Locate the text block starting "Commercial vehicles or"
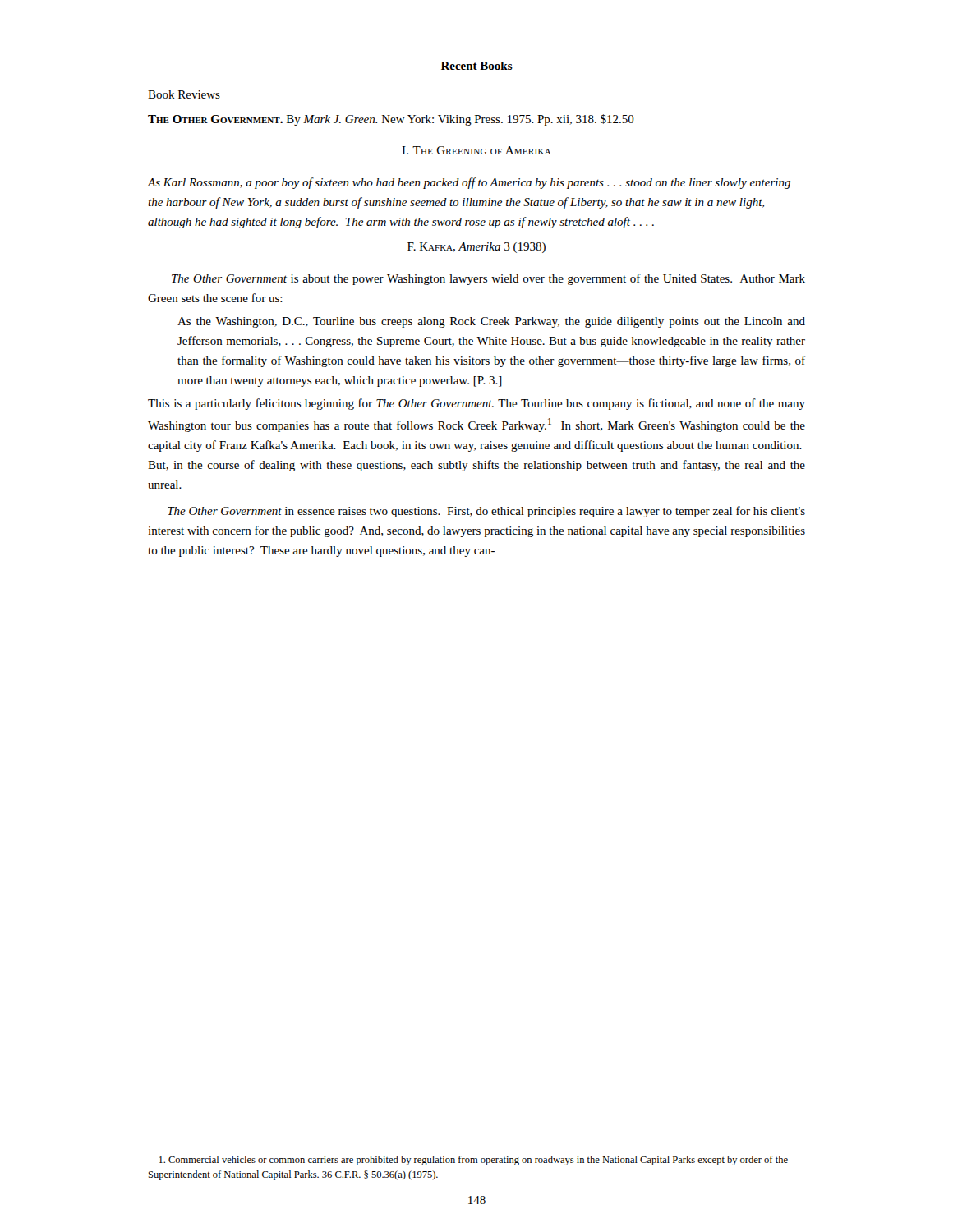 pos(468,1167)
